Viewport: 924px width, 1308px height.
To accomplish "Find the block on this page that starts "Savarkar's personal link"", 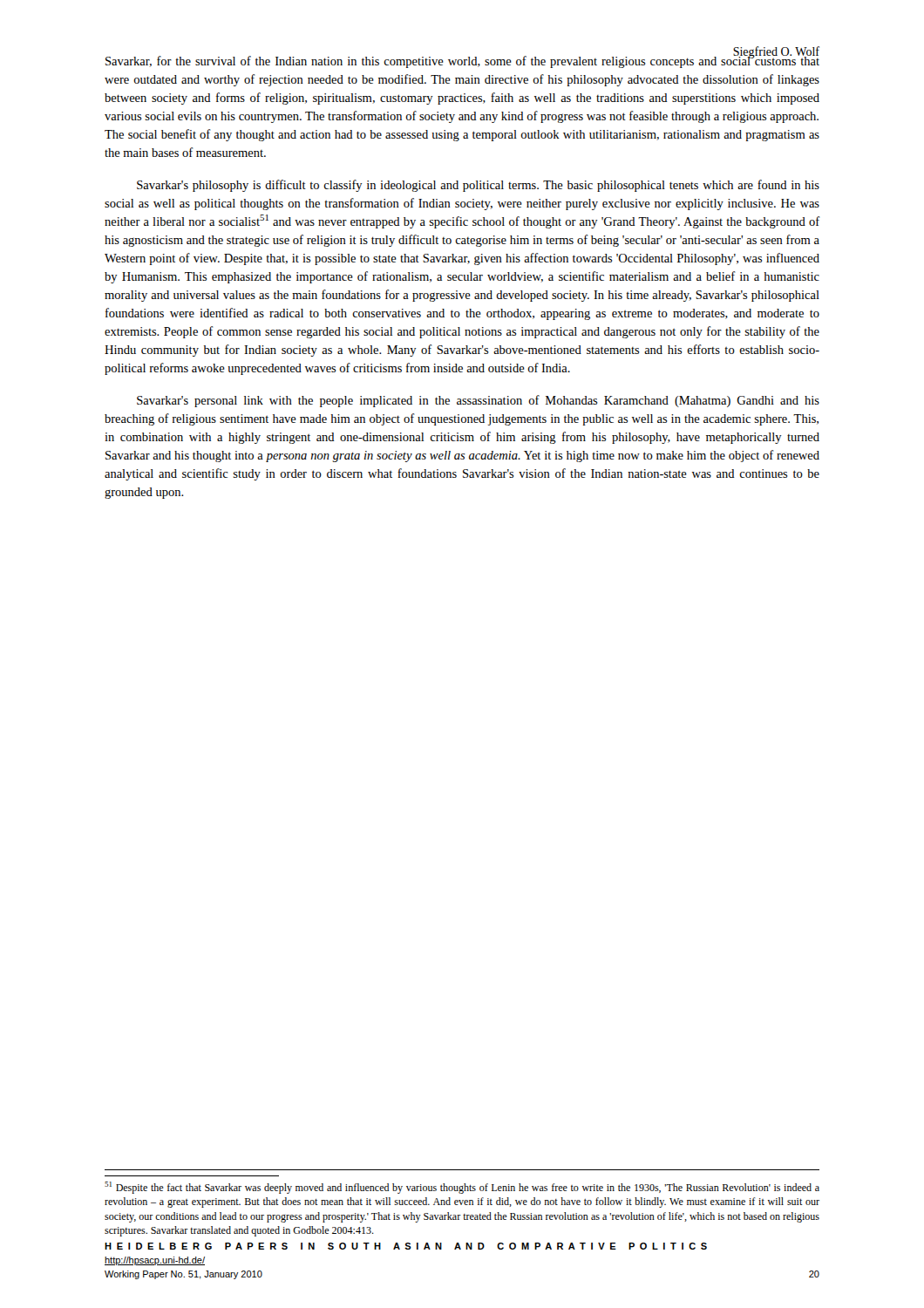I will [462, 446].
